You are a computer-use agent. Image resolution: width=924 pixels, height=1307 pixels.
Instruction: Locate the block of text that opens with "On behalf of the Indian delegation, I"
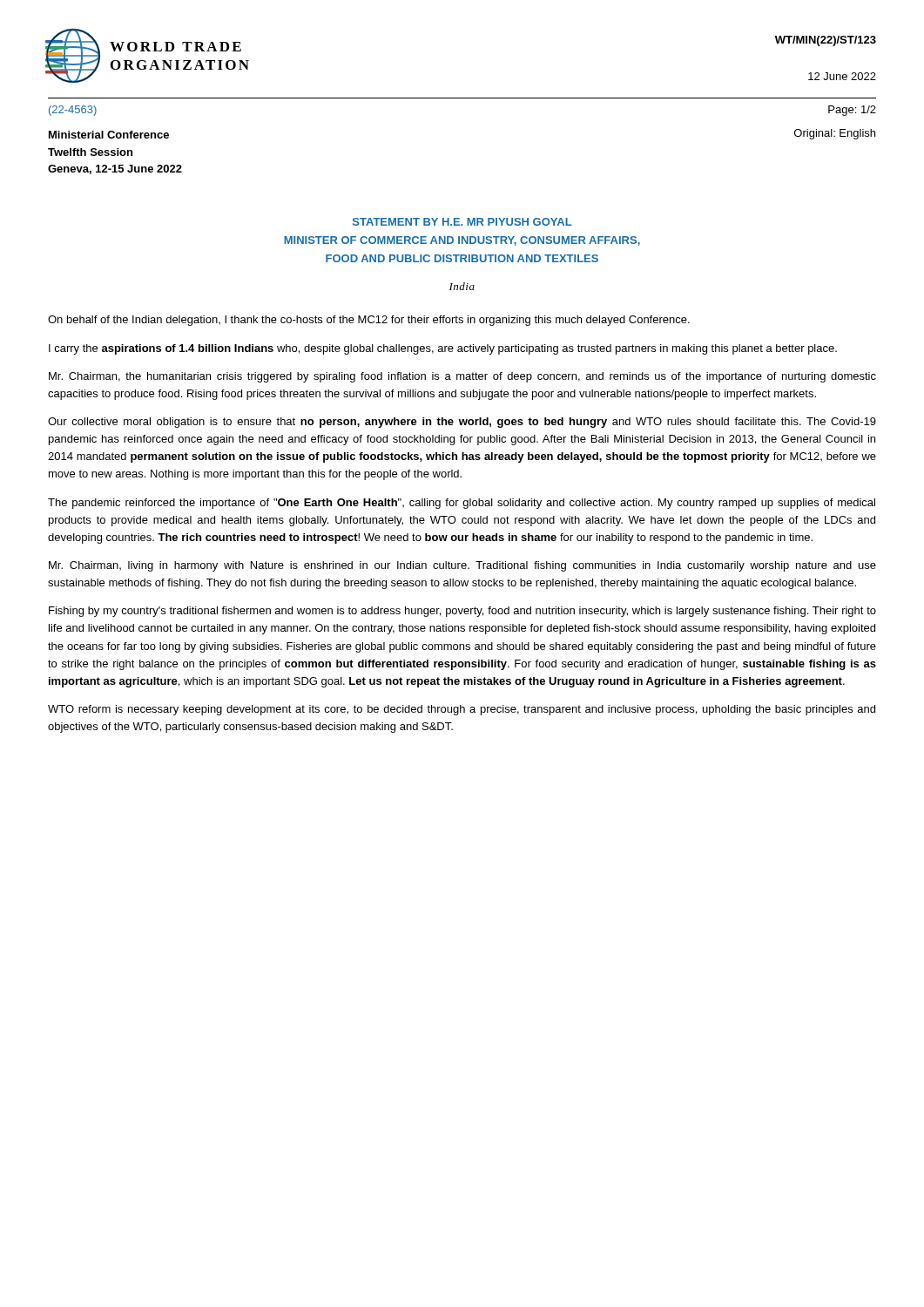click(369, 320)
